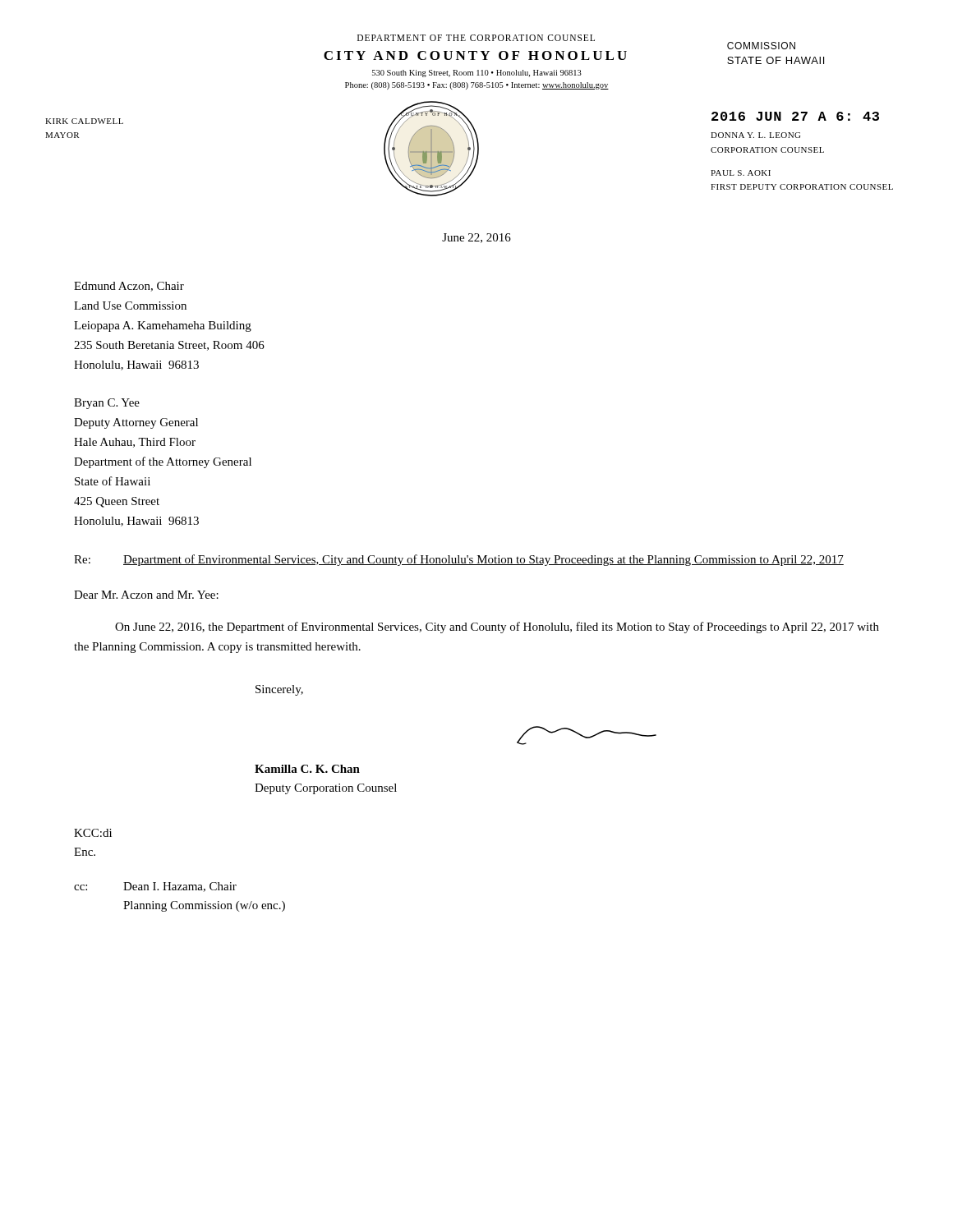Viewport: 953px width, 1232px height.
Task: Click on the text starting "Kamilla C. K. Chan Deputy"
Action: click(x=326, y=778)
